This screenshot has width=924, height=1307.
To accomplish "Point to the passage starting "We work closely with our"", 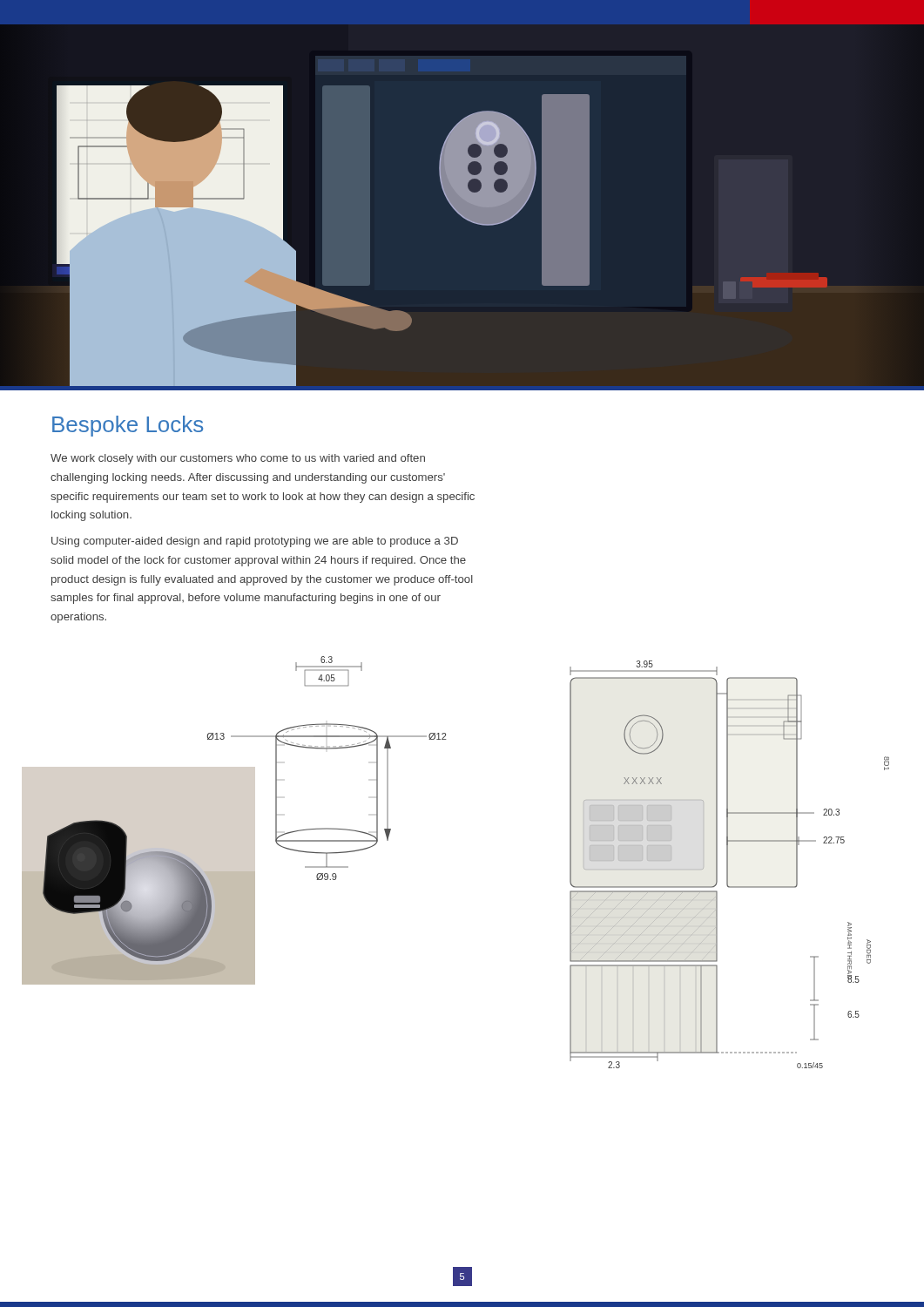I will click(264, 487).
